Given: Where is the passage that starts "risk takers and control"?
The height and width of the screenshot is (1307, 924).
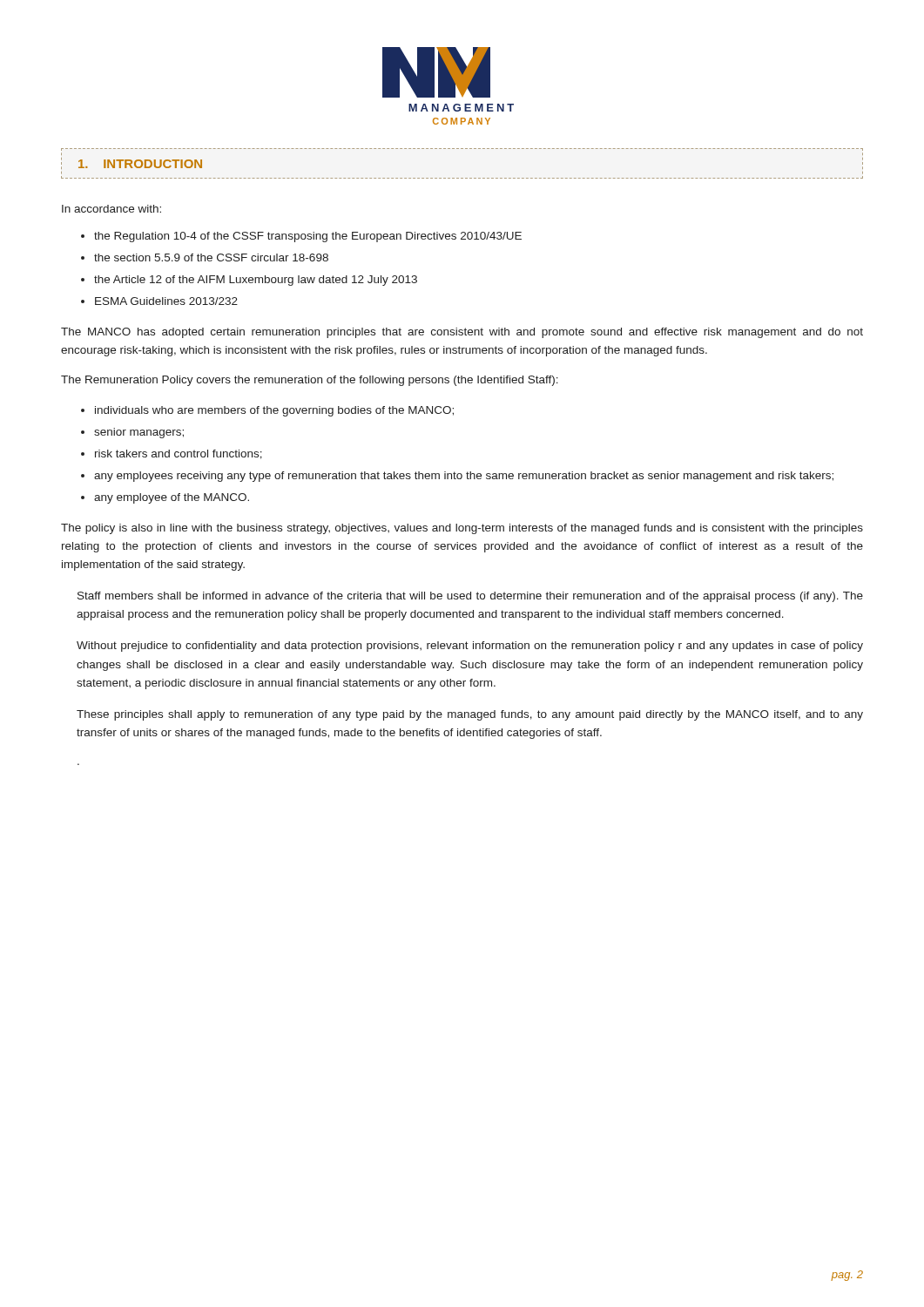Looking at the screenshot, I should pyautogui.click(x=178, y=454).
